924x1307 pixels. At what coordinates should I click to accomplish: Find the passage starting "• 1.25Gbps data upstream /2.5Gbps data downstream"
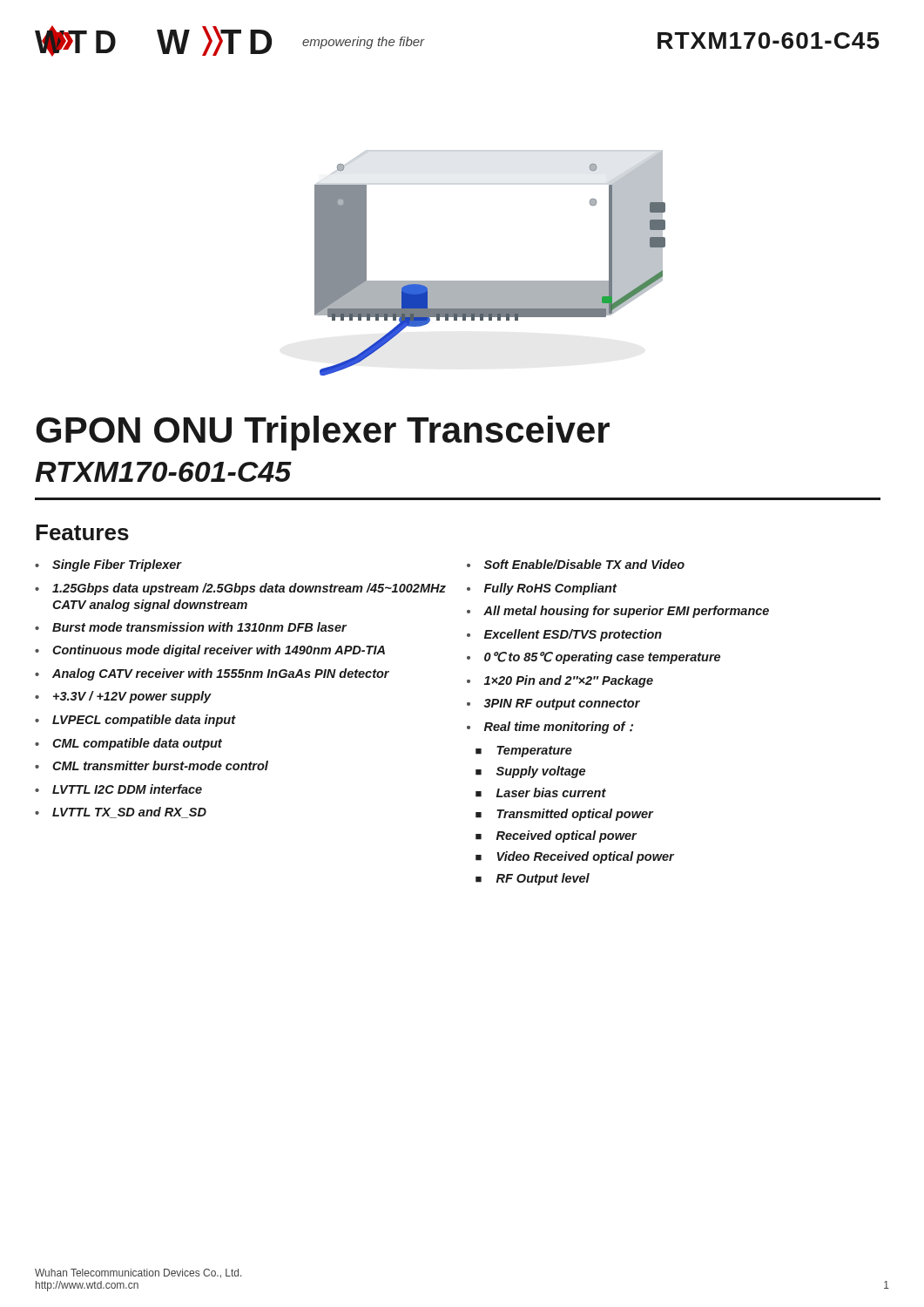click(x=242, y=597)
